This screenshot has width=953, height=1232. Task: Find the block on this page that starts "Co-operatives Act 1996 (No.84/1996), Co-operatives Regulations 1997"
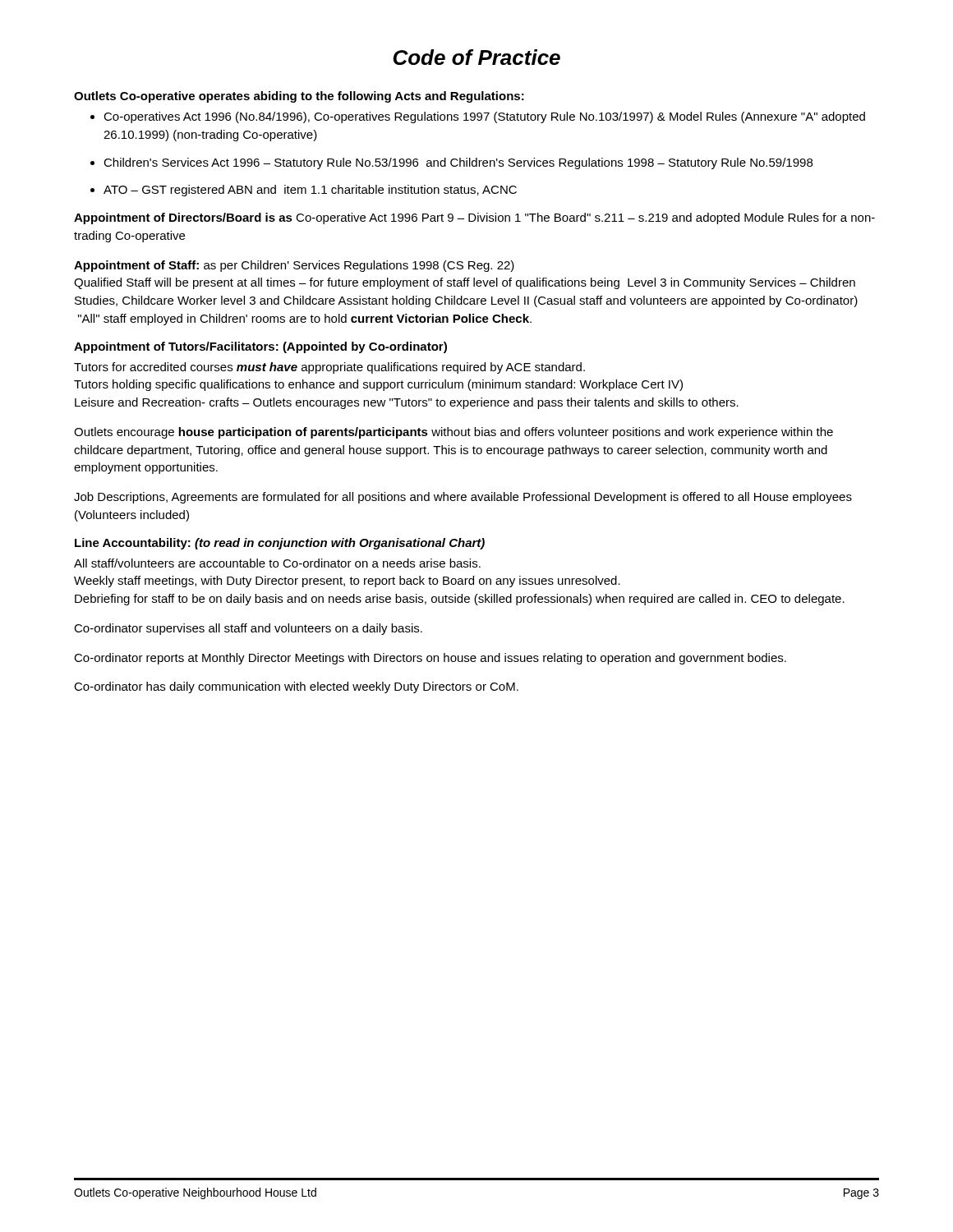pyautogui.click(x=485, y=125)
